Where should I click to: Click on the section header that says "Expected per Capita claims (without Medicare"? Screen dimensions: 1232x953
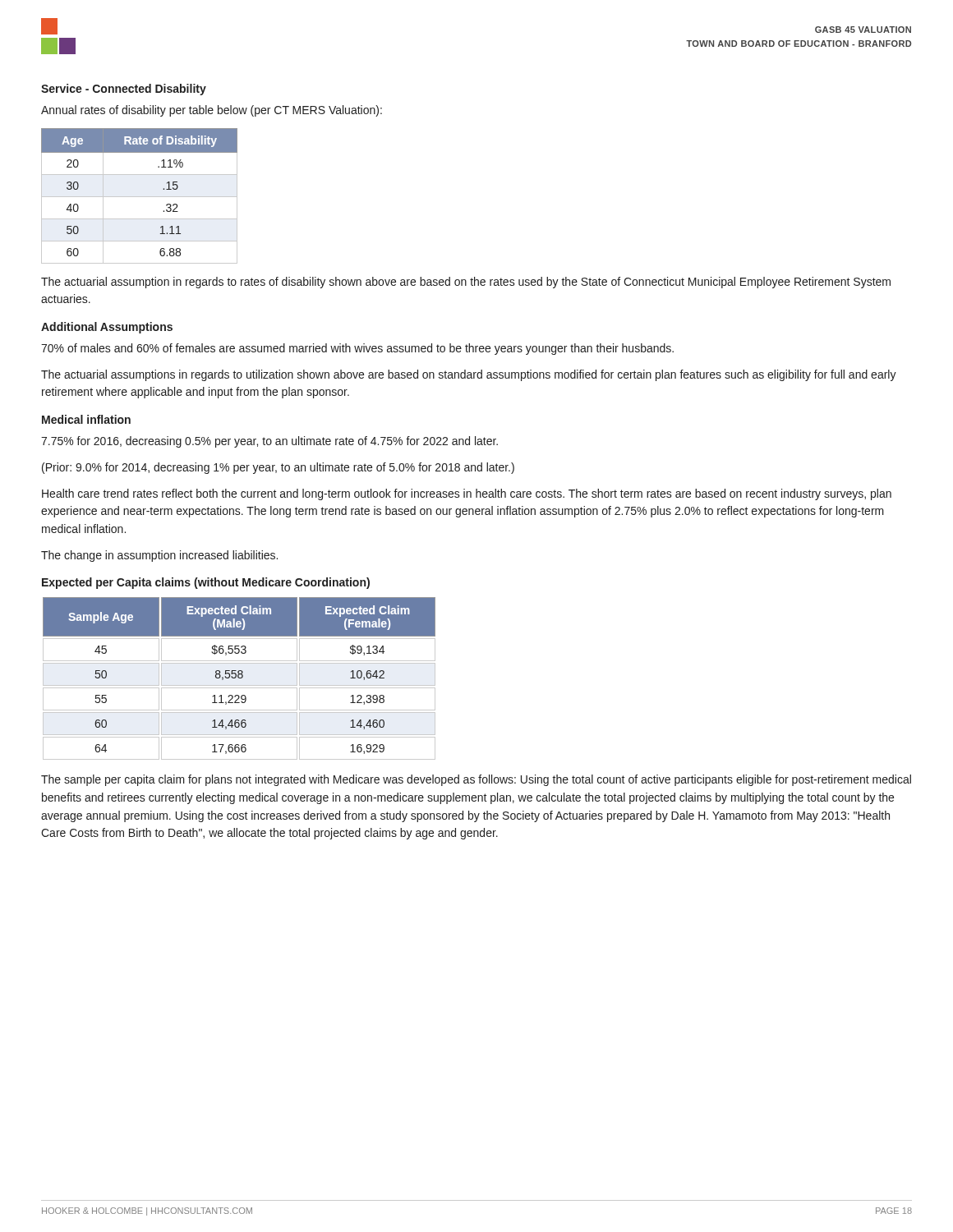pos(206,583)
